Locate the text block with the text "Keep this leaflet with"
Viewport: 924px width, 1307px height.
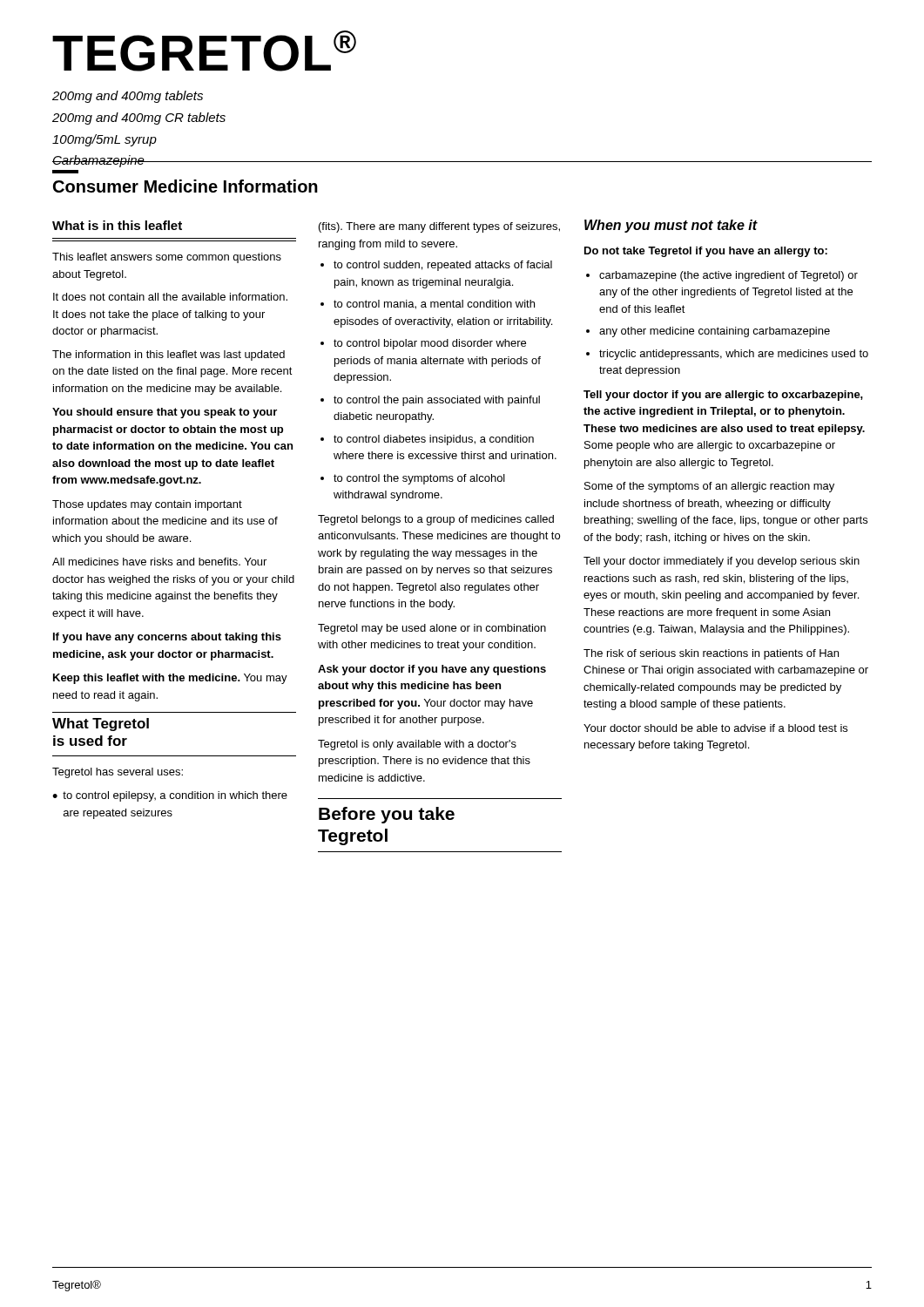click(x=174, y=686)
